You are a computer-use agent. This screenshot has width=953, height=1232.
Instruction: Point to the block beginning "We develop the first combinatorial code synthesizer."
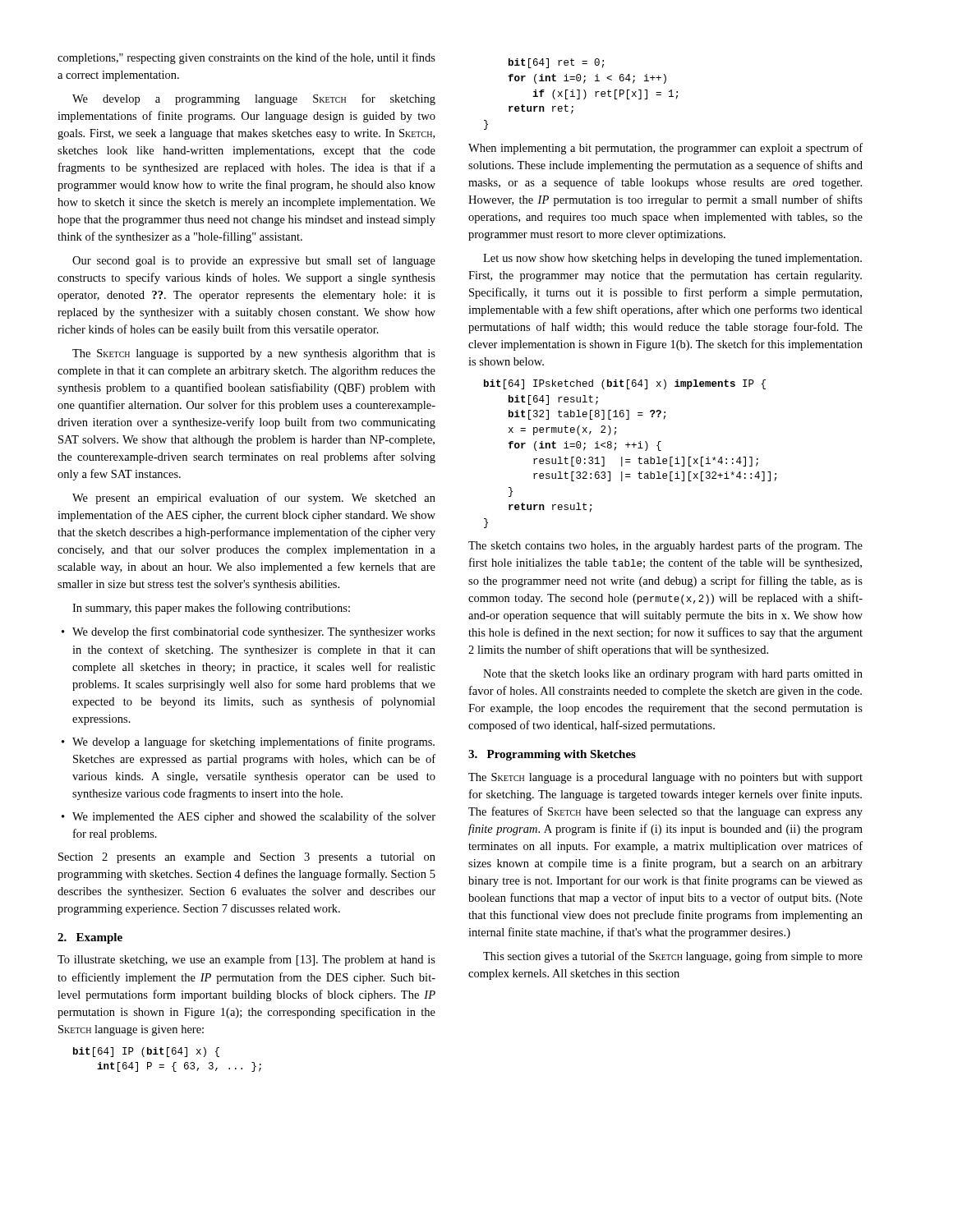point(254,675)
